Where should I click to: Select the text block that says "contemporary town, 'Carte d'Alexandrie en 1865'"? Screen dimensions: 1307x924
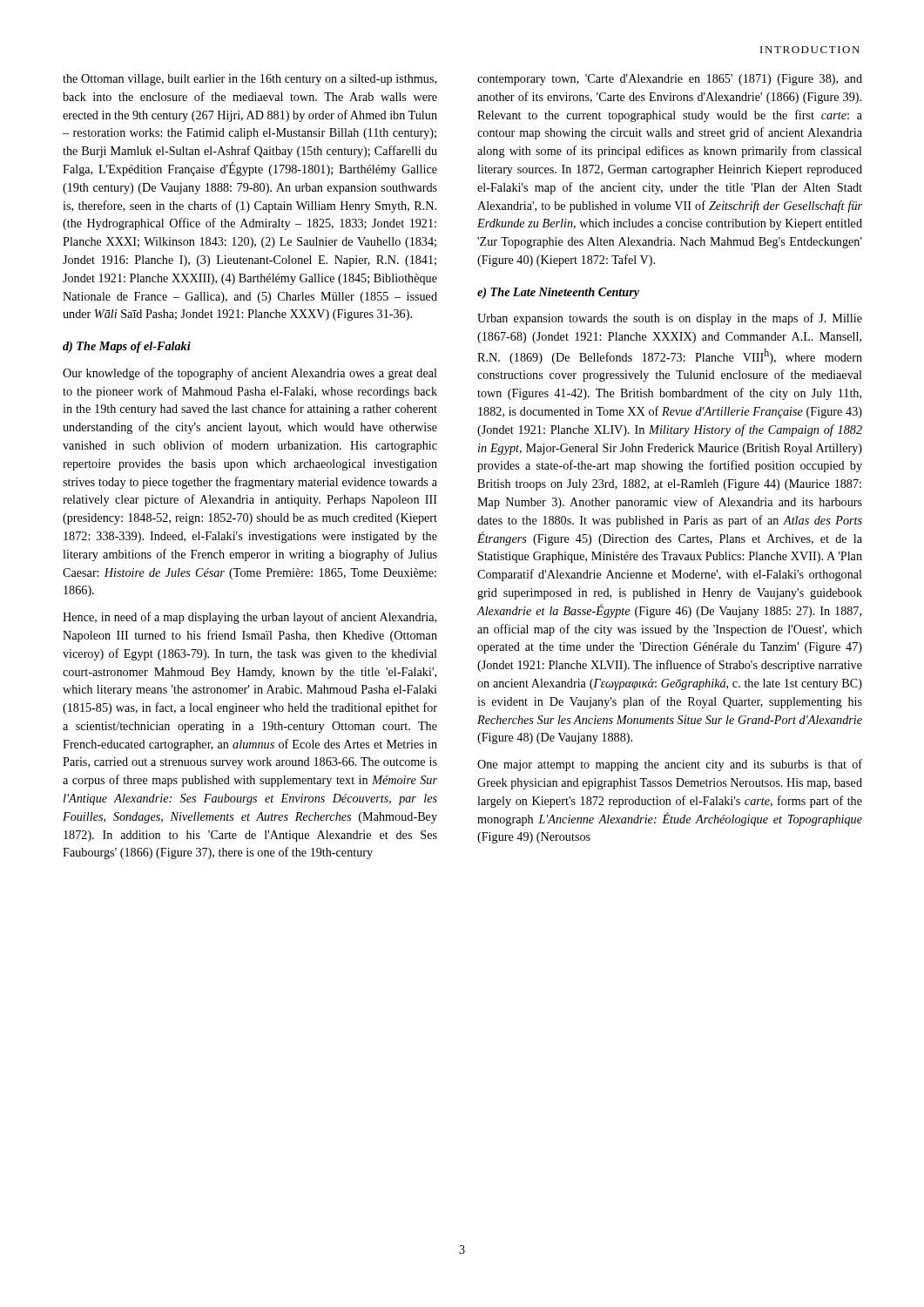coord(670,169)
